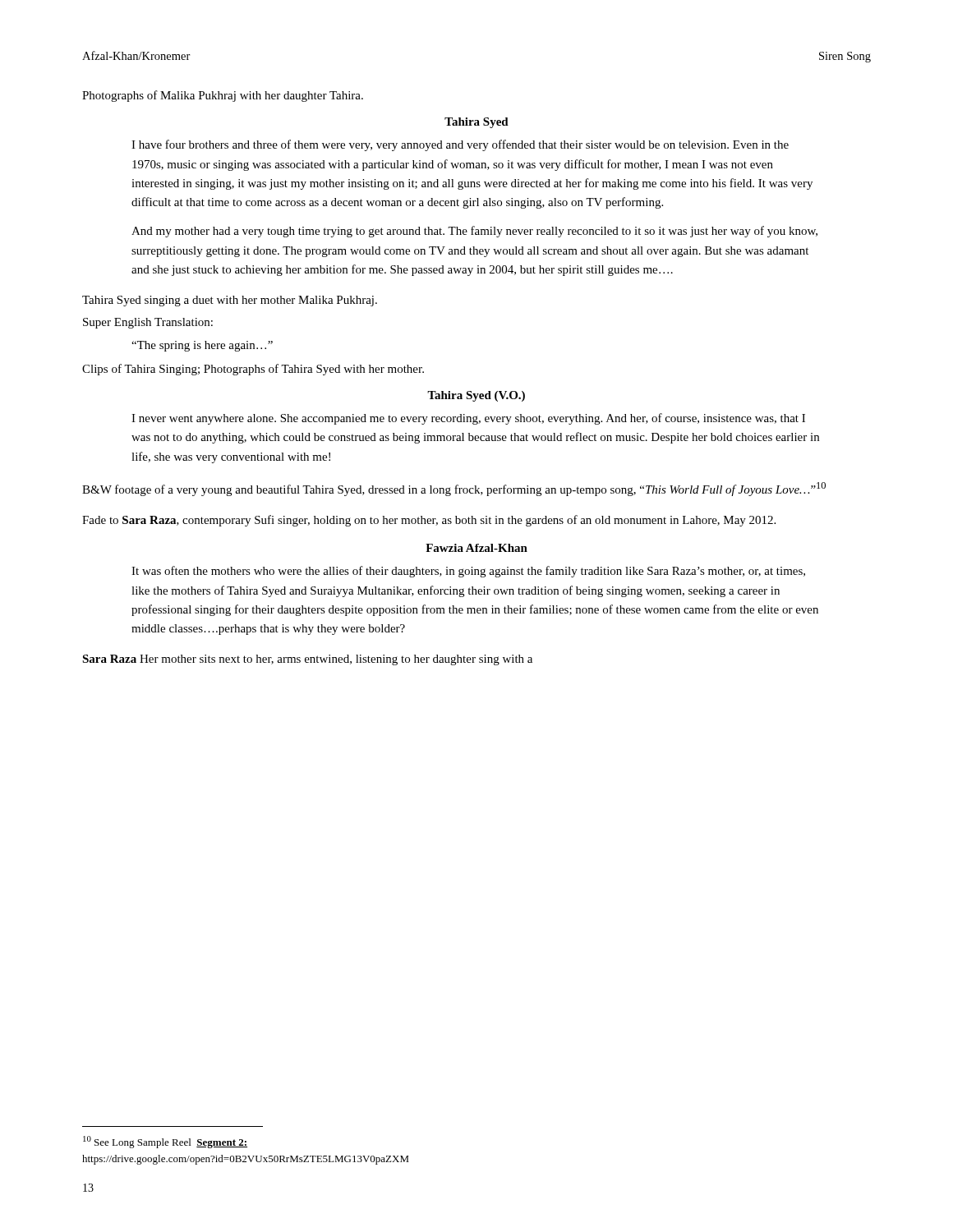Locate the text block with the text "Sara Raza Her mother sits"
The height and width of the screenshot is (1232, 953).
click(307, 659)
